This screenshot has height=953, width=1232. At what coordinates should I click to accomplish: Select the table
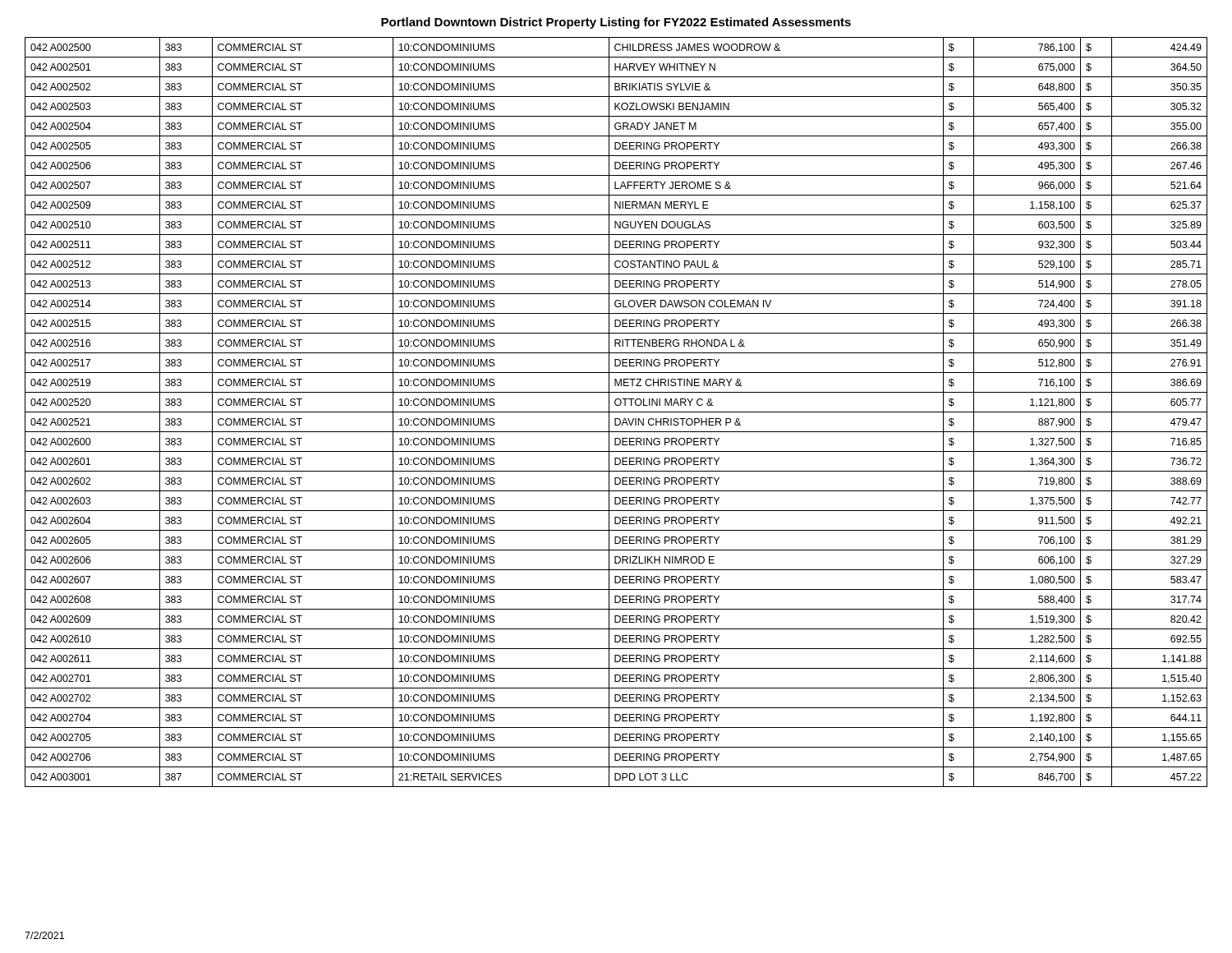[x=616, y=412]
